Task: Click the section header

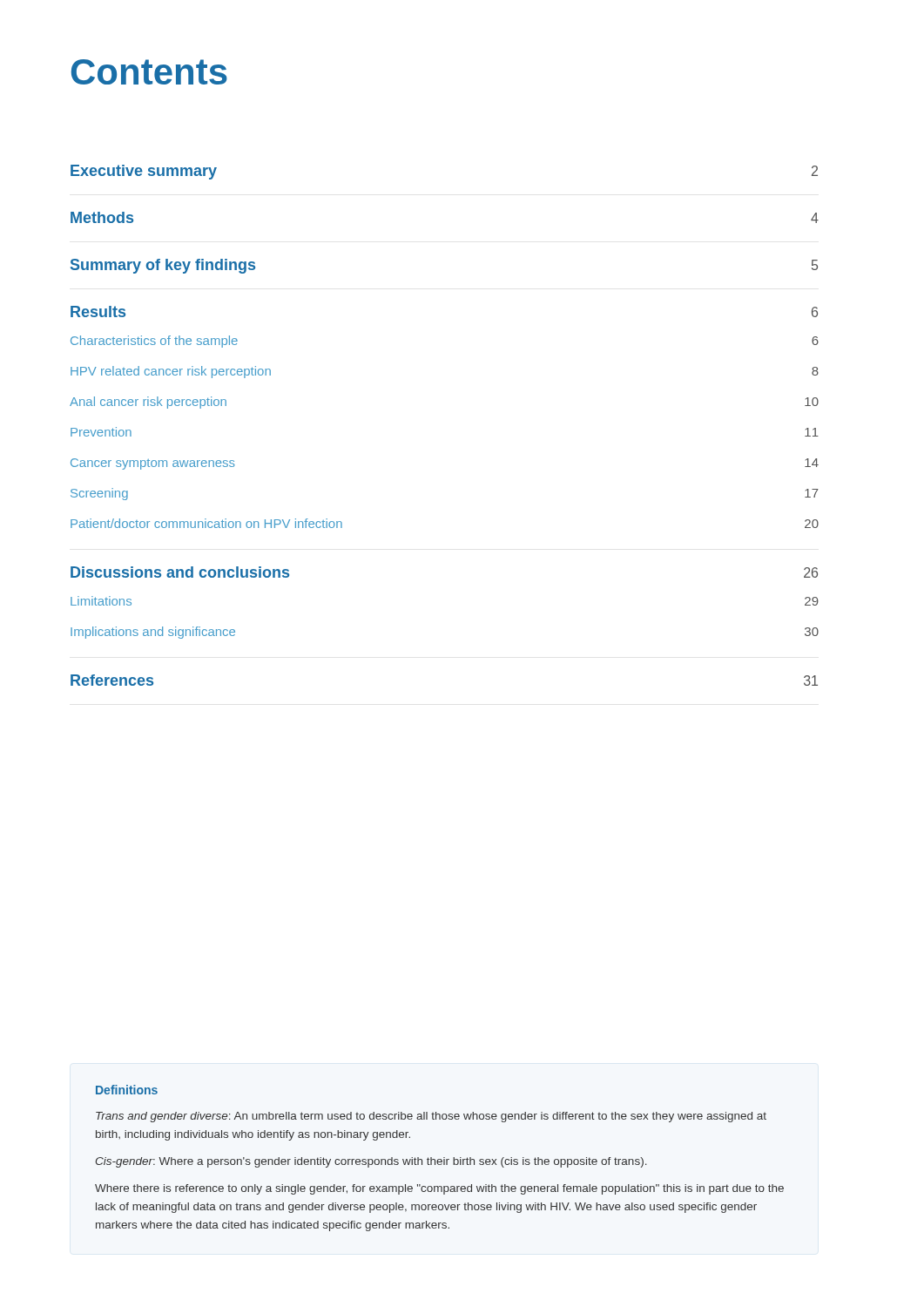Action: [126, 1090]
